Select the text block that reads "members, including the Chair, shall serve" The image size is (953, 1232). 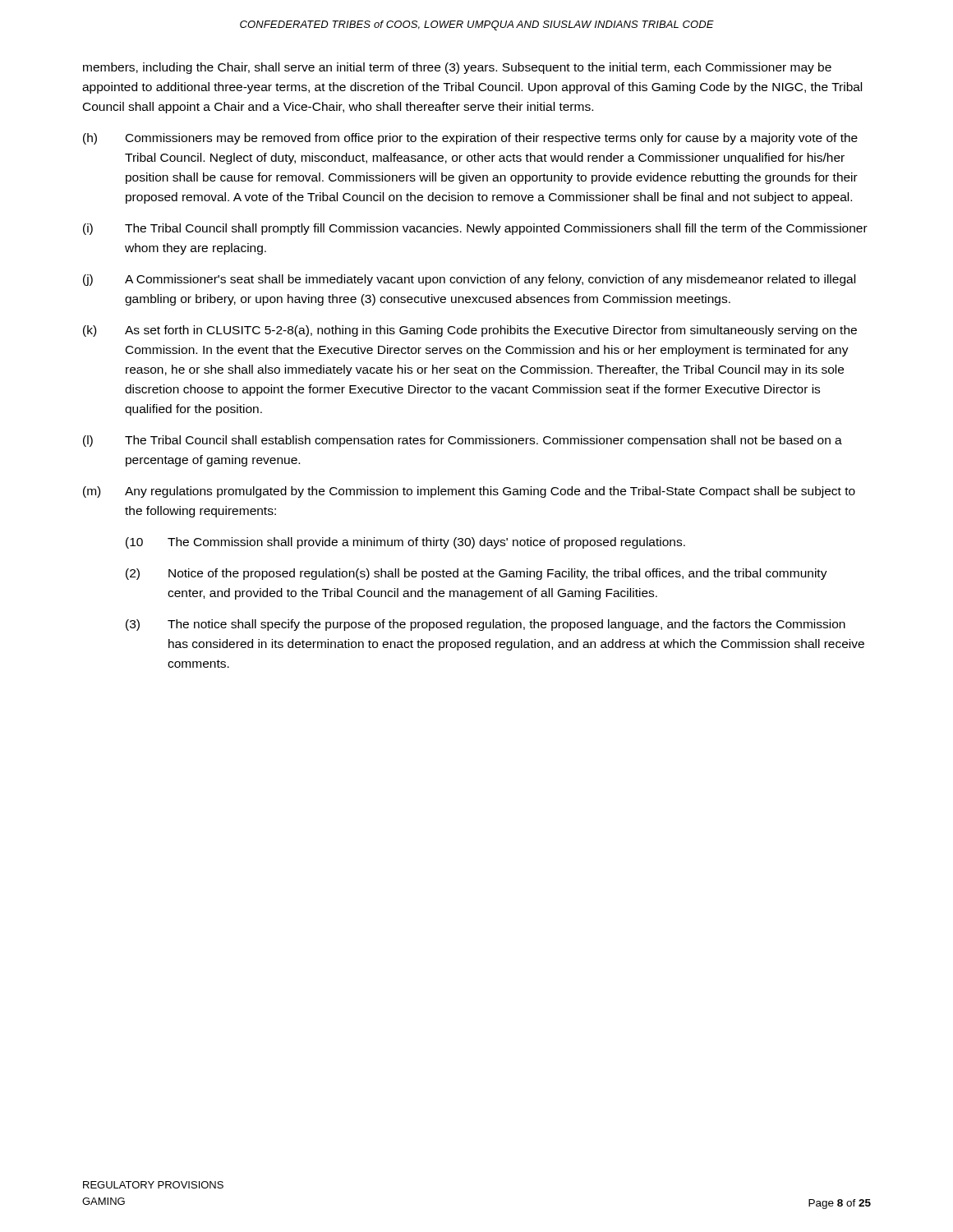473,87
